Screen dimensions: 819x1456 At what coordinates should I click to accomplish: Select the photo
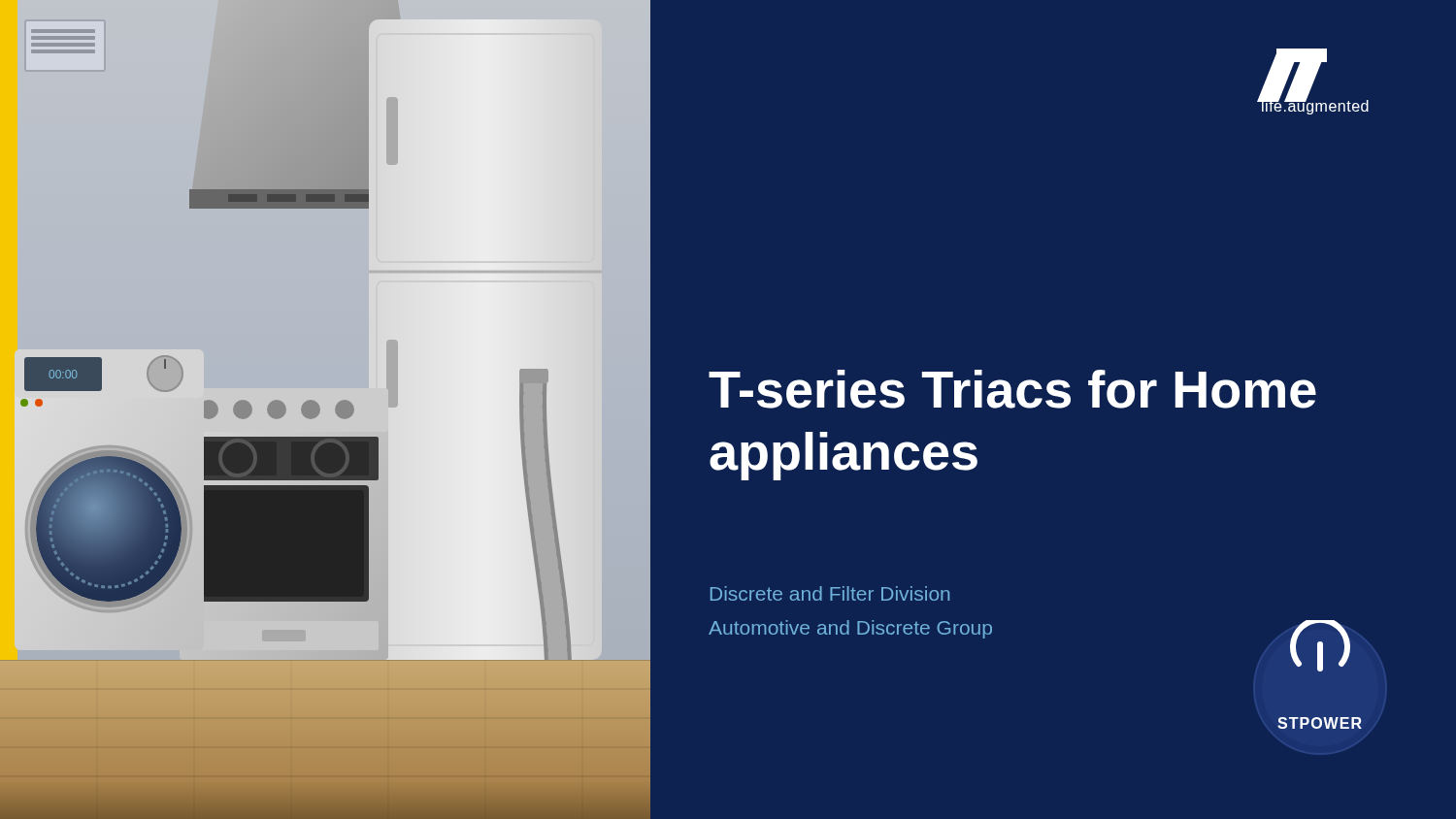pyautogui.click(x=325, y=410)
